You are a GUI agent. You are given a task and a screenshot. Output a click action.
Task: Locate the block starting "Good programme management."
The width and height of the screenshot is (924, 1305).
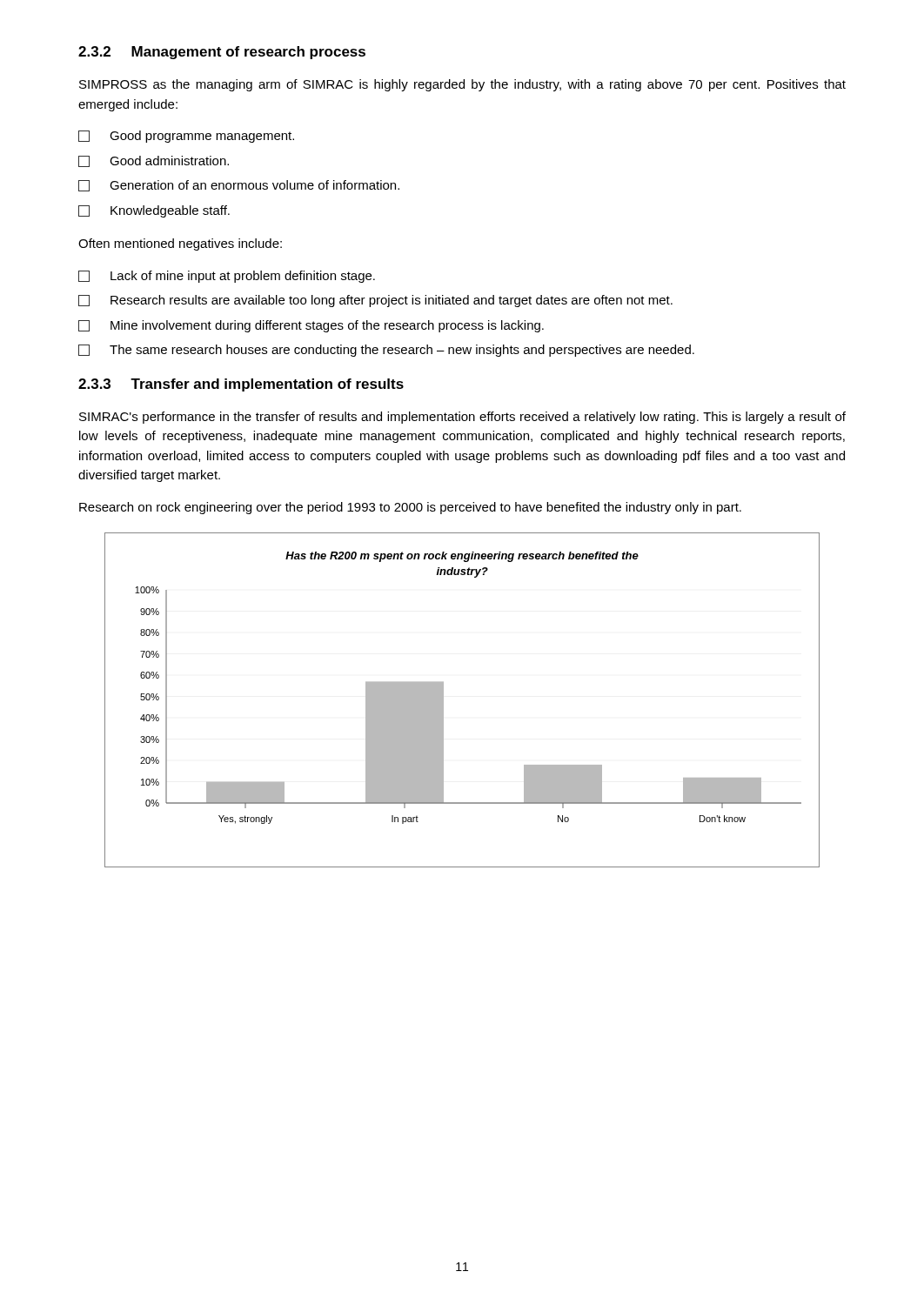[186, 137]
